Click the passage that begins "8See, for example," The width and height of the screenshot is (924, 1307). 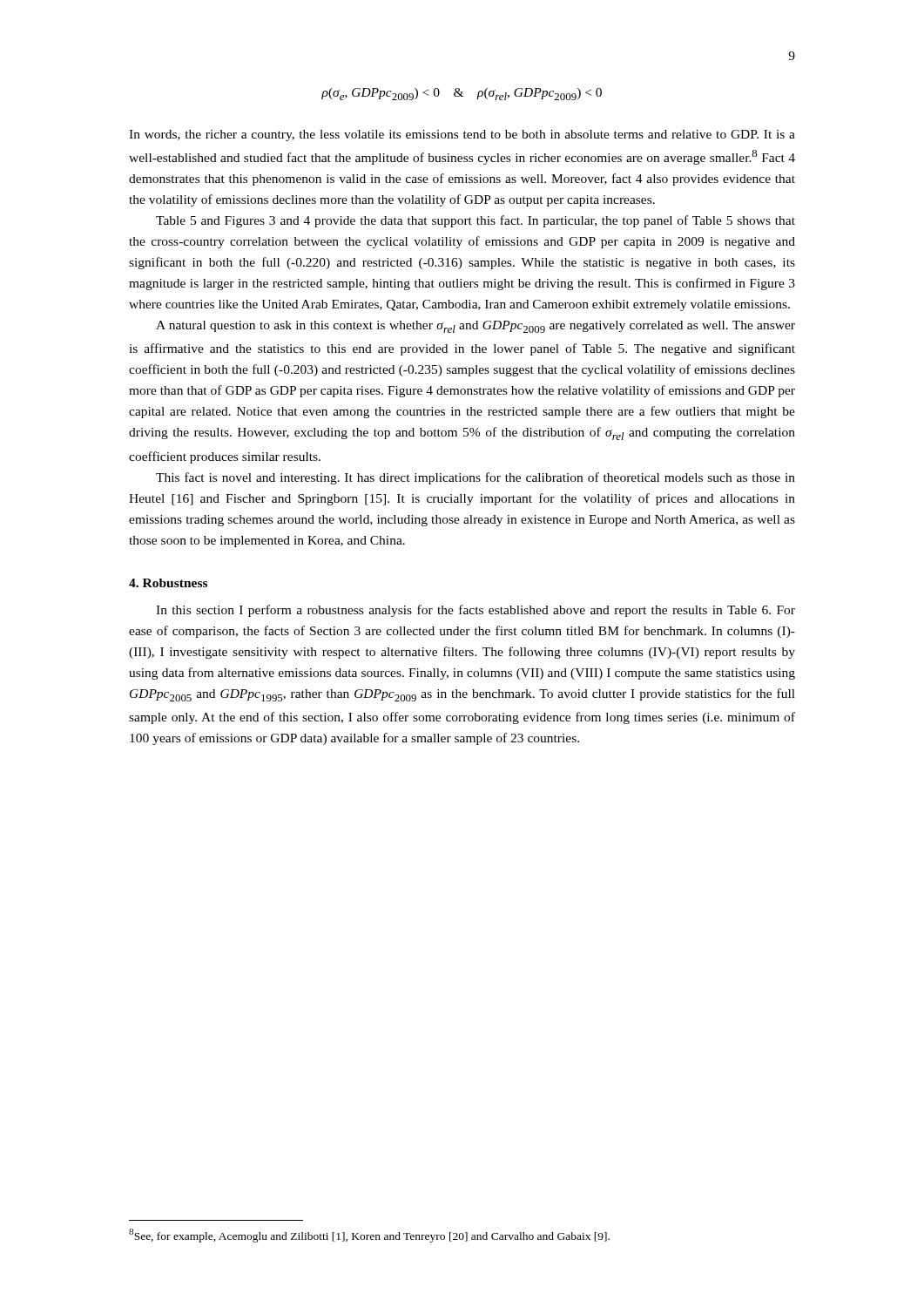(x=370, y=1234)
